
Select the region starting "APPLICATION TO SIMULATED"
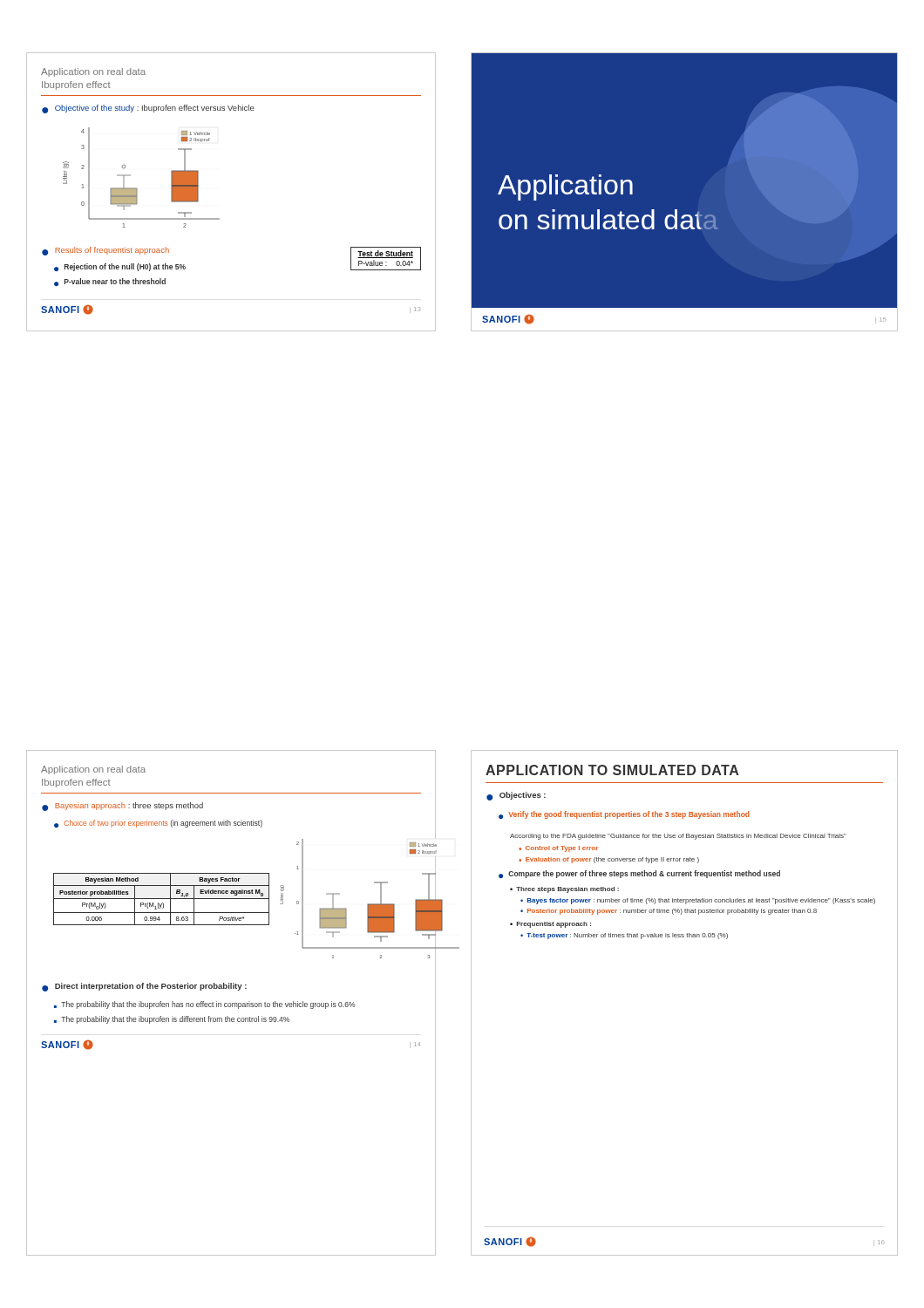pos(612,770)
